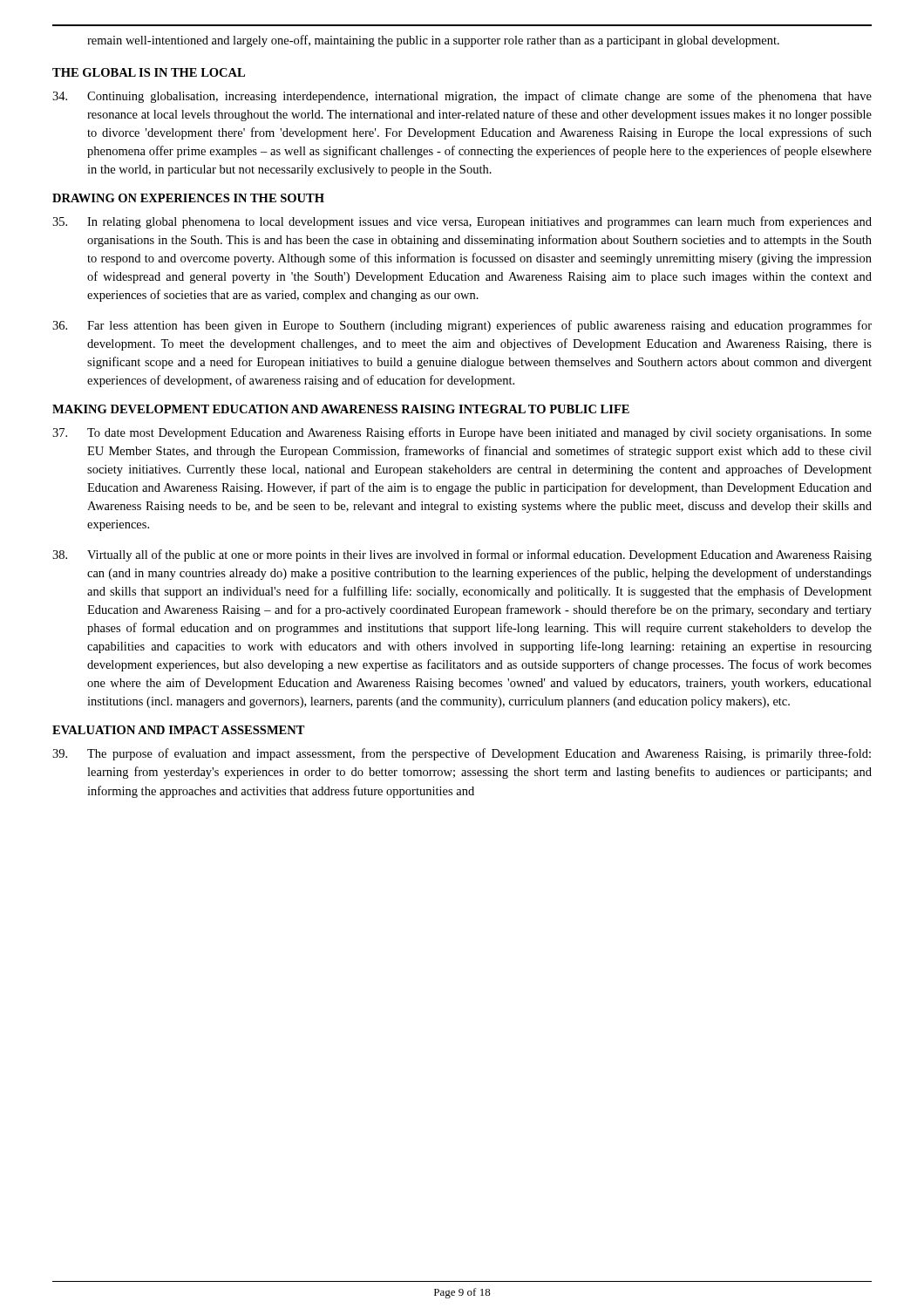Find the list item with the text "37. To date most Development Education and"
Screen dimensions: 1308x924
[x=462, y=479]
